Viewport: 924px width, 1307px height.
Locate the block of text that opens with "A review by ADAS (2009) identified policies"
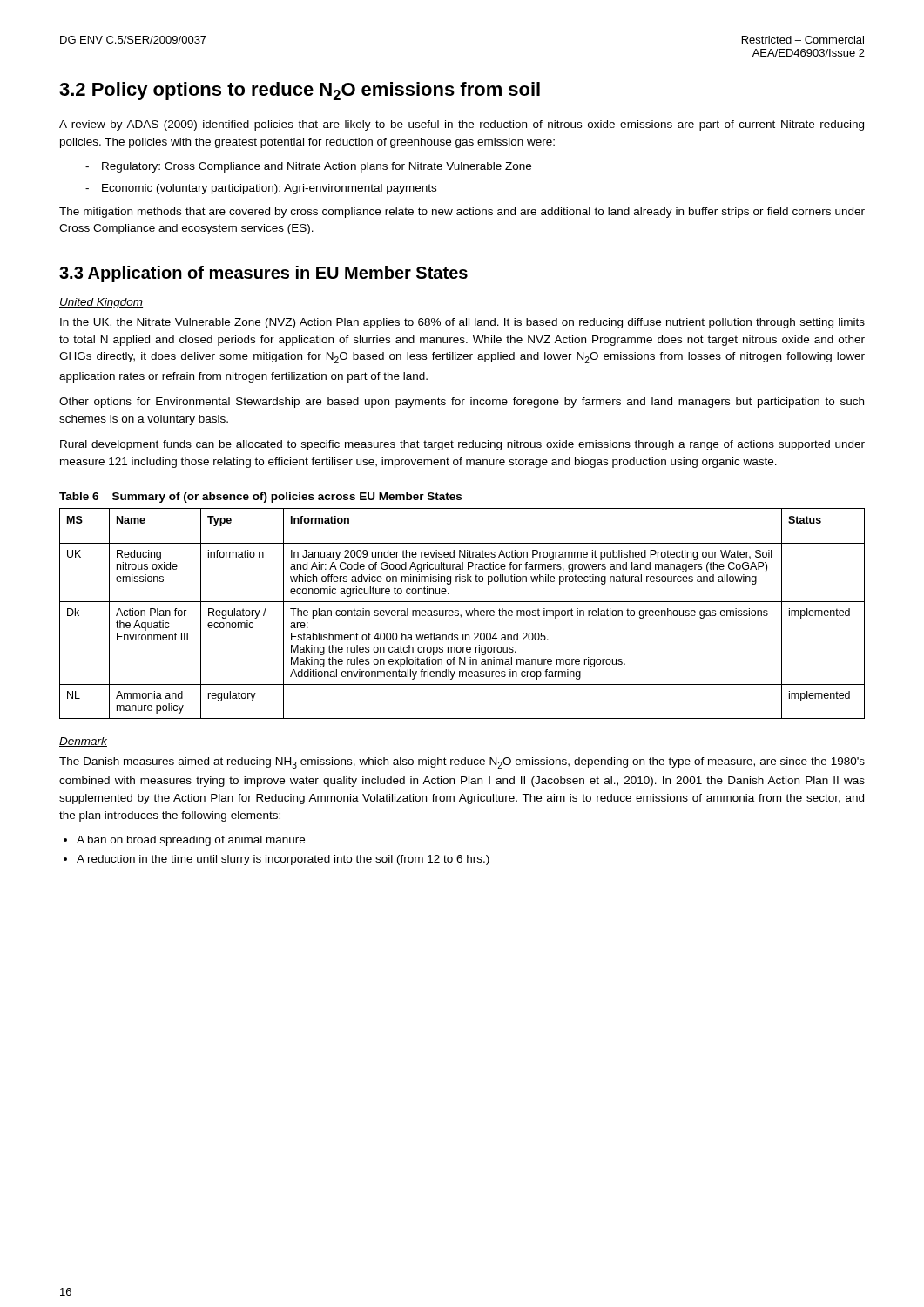pyautogui.click(x=462, y=133)
